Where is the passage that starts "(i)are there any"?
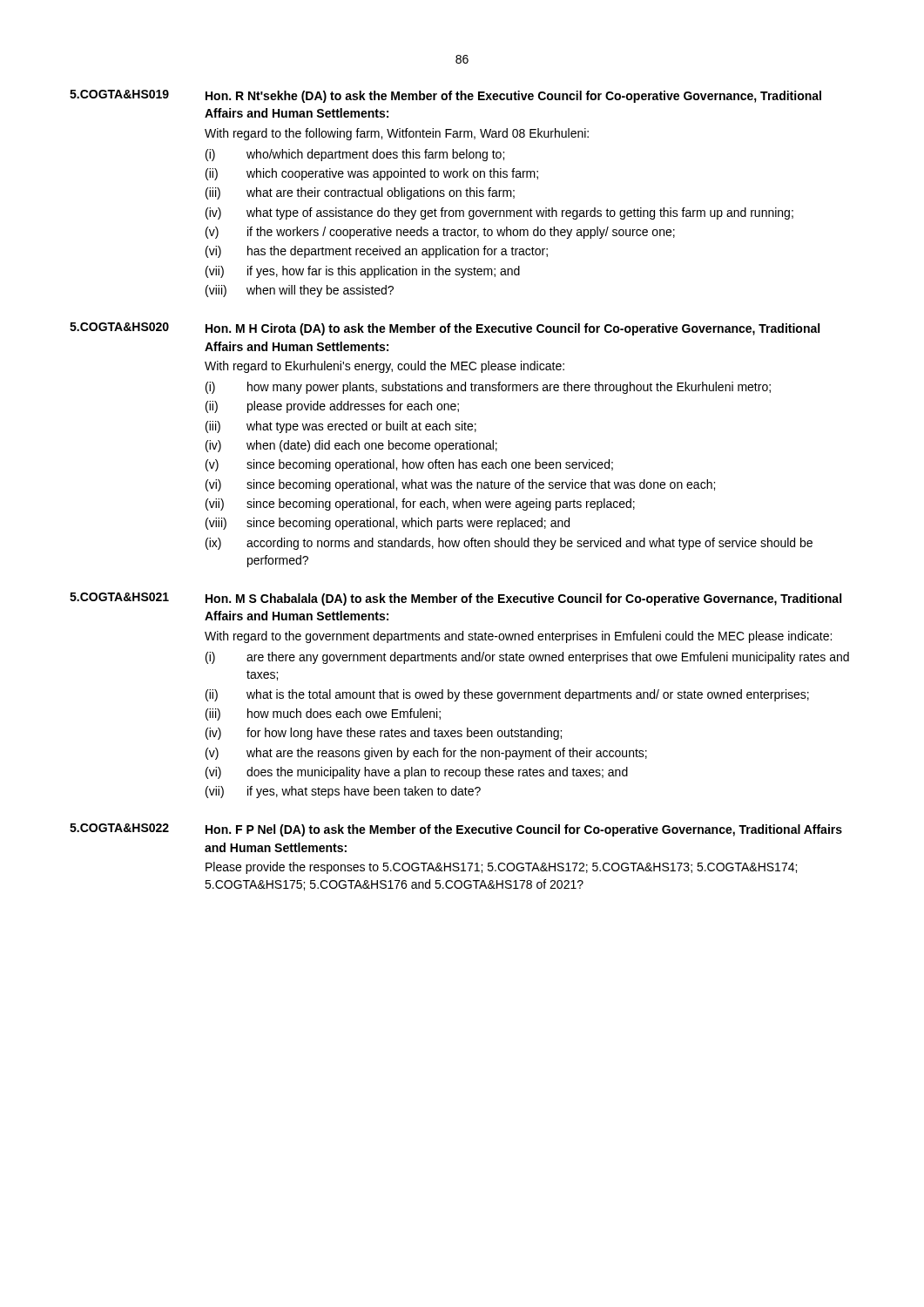The image size is (924, 1307). coord(529,666)
